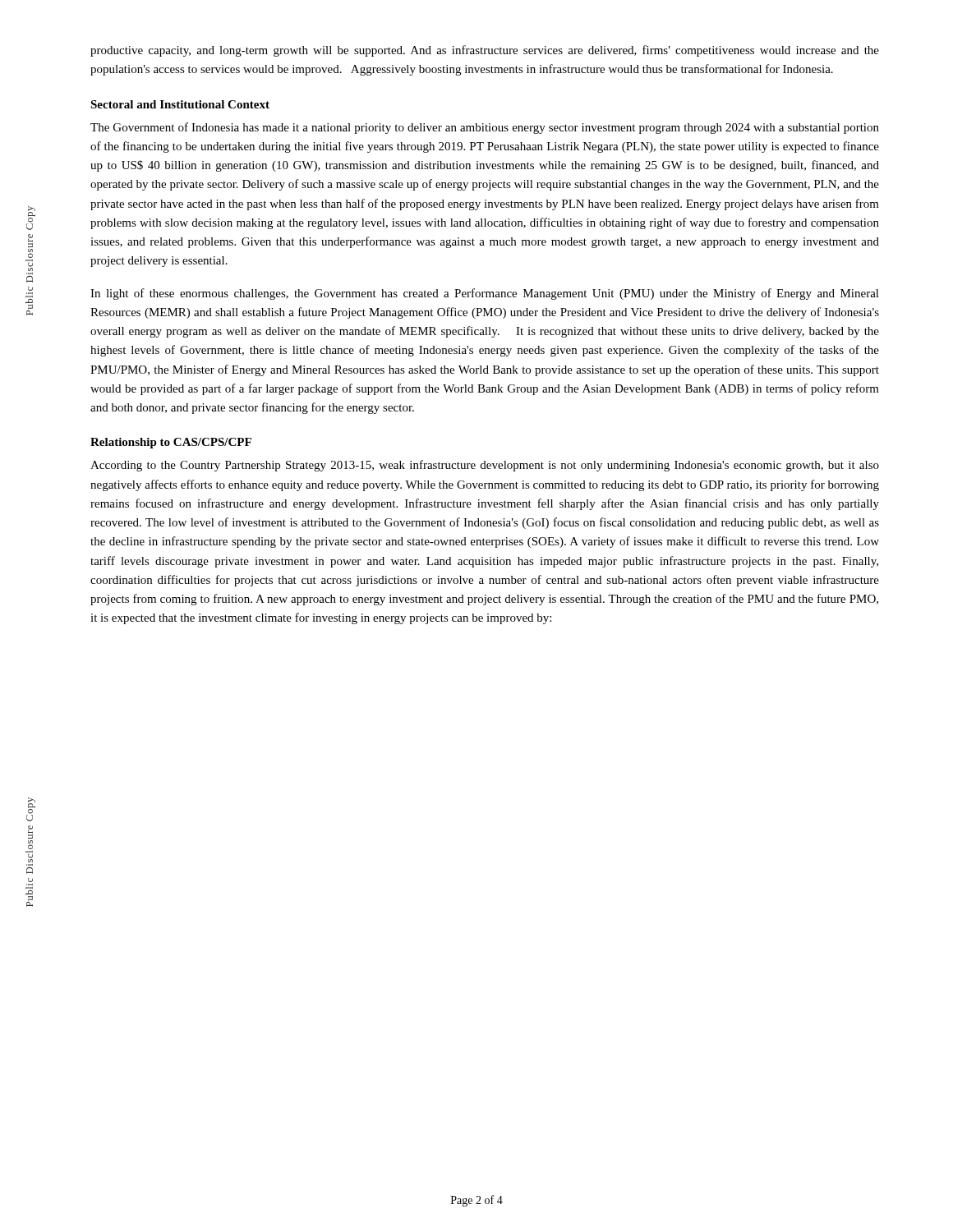Select the block starting "In light of these"
The image size is (953, 1232).
coord(485,350)
